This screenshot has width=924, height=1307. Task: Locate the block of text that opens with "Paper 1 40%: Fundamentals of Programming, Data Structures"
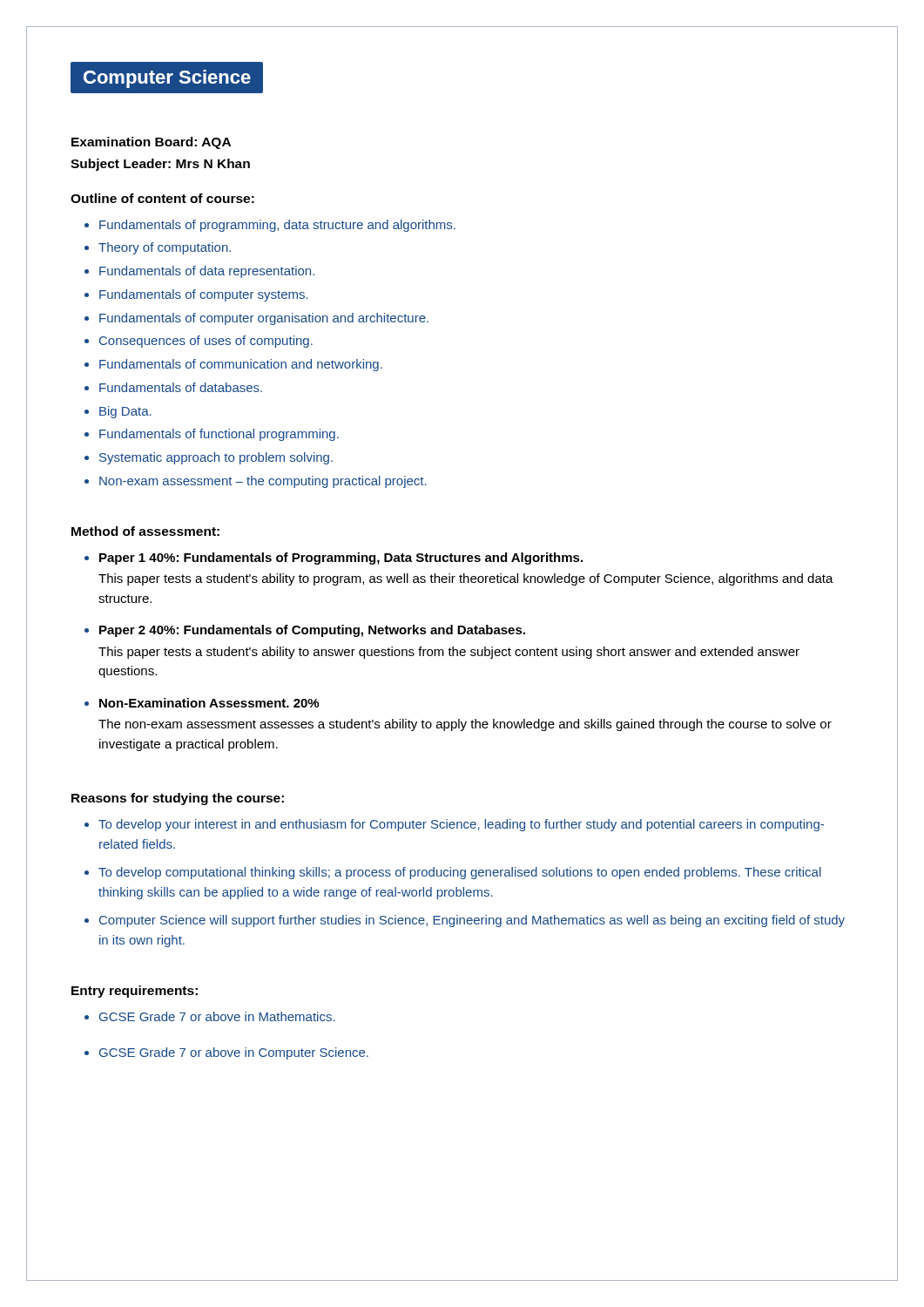click(476, 579)
